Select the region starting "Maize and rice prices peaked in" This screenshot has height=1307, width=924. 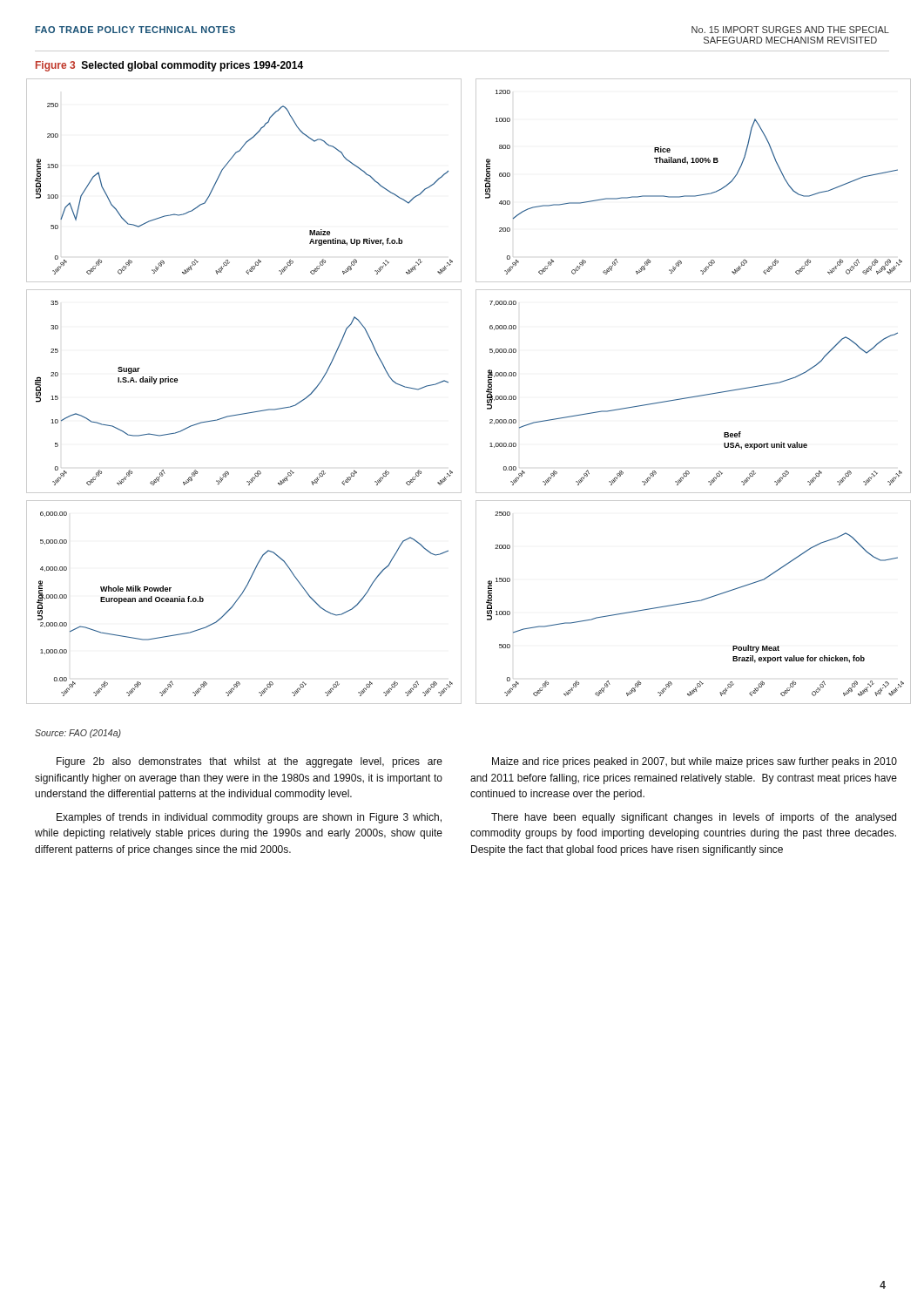coord(684,806)
